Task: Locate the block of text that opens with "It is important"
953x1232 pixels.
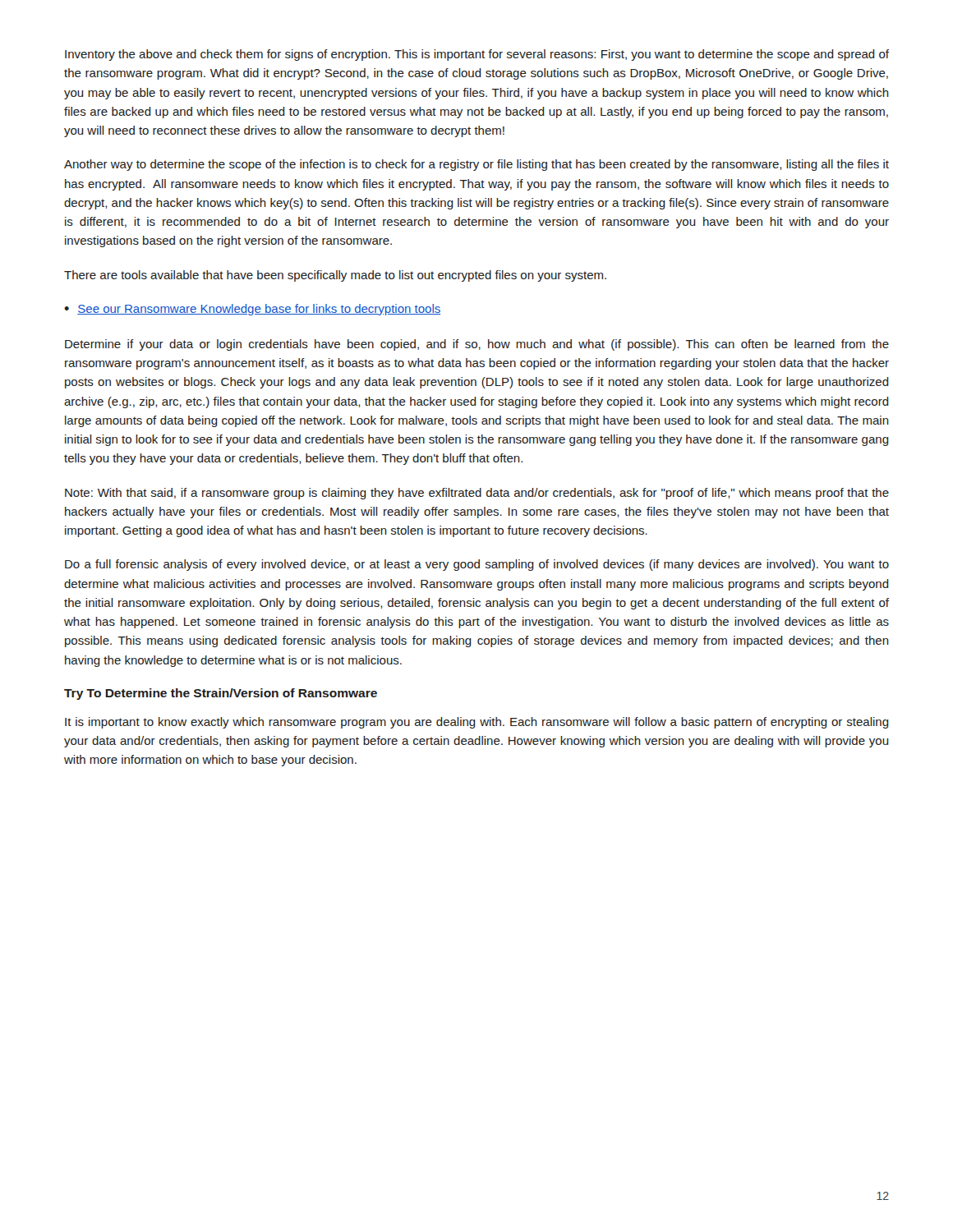Action: point(476,740)
